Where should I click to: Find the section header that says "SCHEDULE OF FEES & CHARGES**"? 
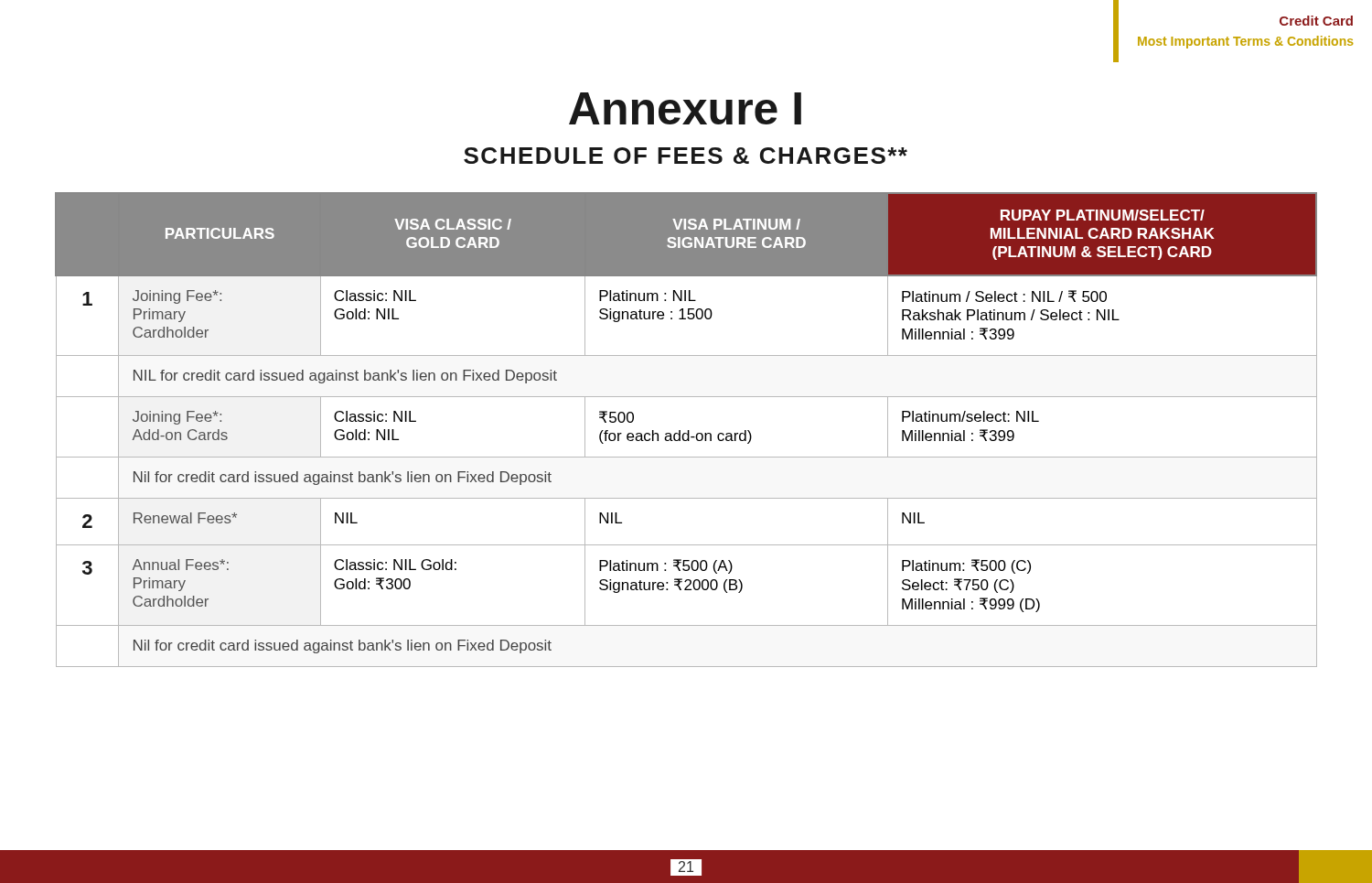[686, 156]
